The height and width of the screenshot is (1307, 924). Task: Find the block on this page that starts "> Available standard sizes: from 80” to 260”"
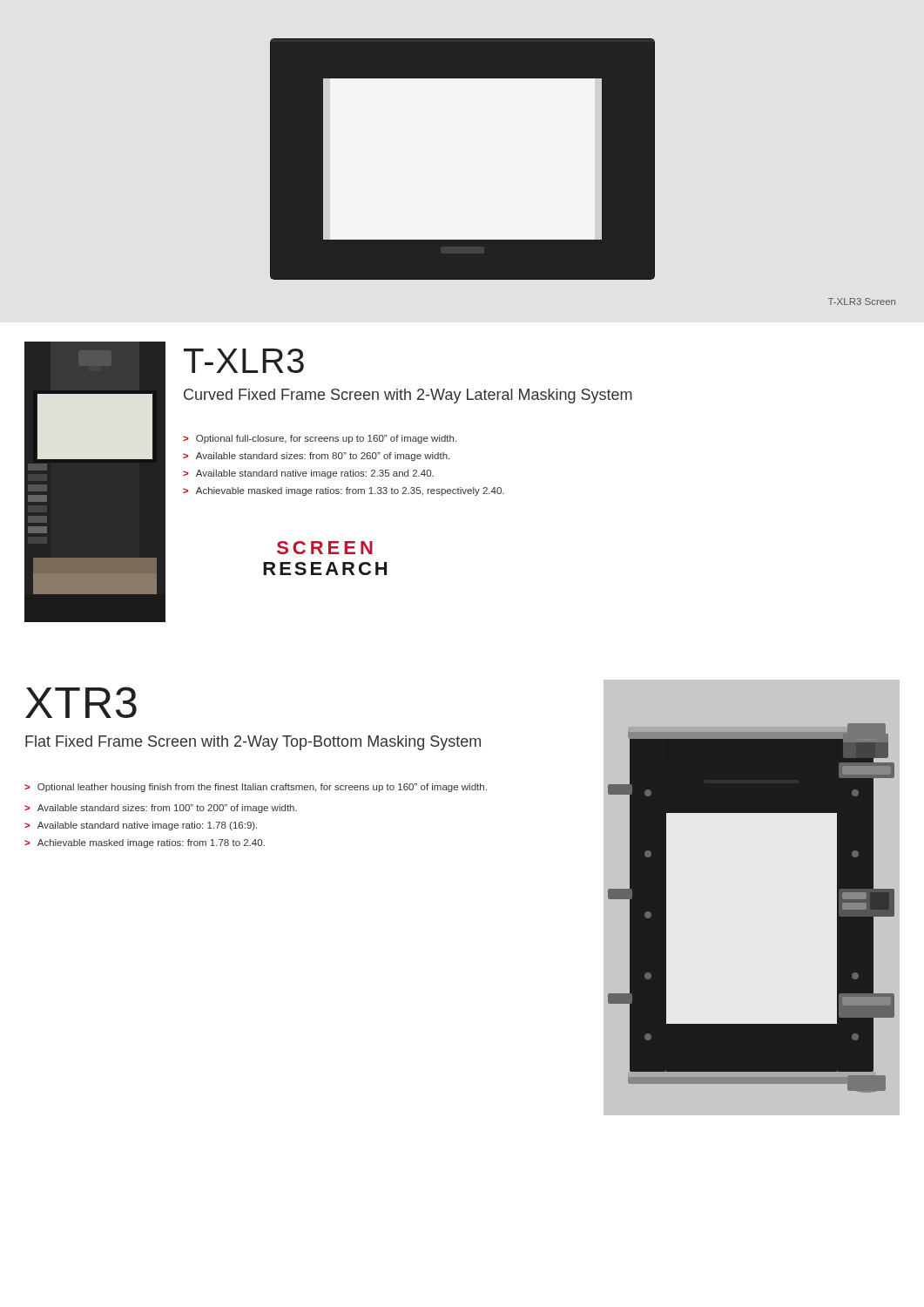coord(317,456)
